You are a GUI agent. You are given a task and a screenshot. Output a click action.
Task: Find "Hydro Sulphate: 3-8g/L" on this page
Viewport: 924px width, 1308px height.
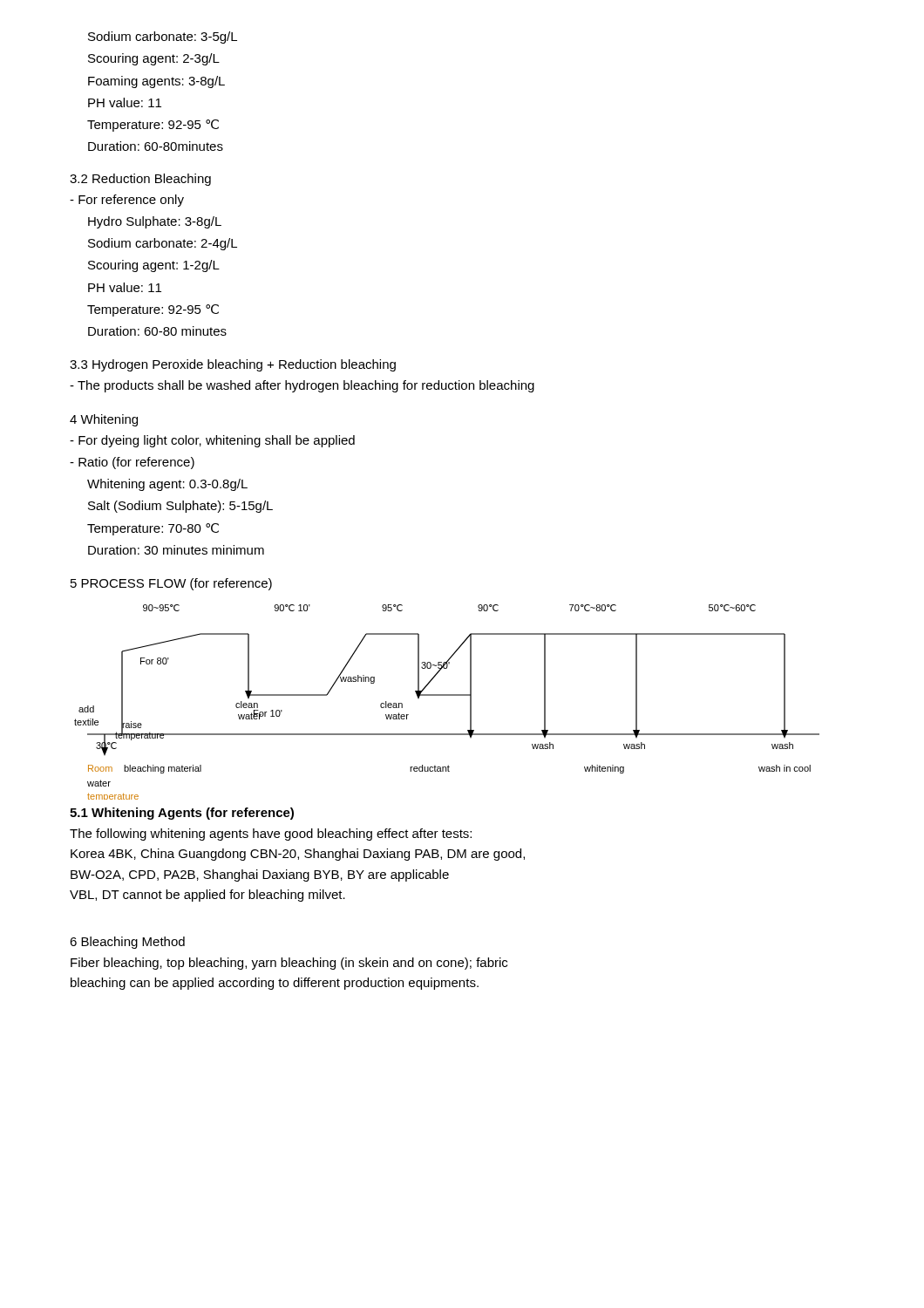coord(154,221)
